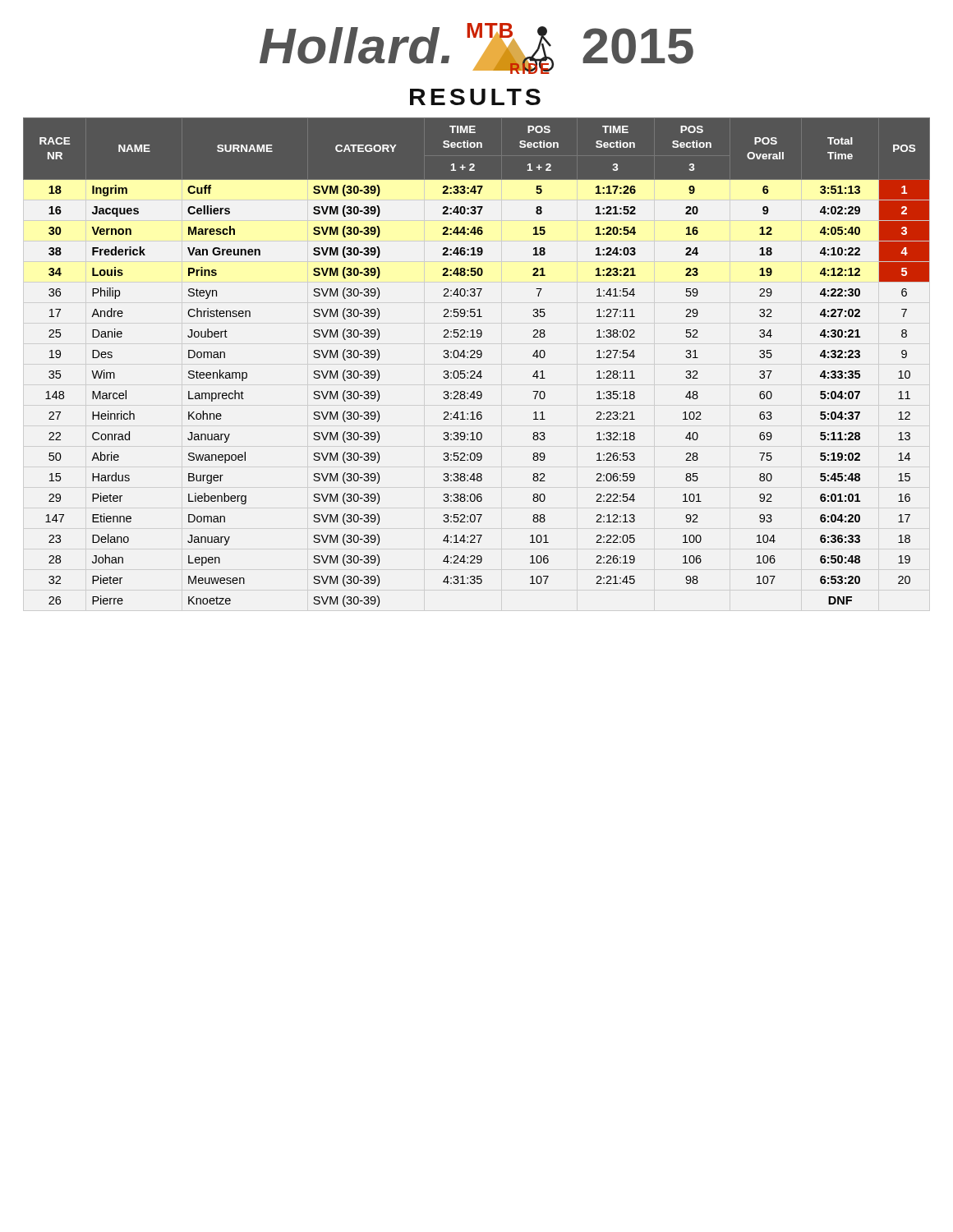Select a logo
Screen dimensions: 1232x953
click(476, 40)
